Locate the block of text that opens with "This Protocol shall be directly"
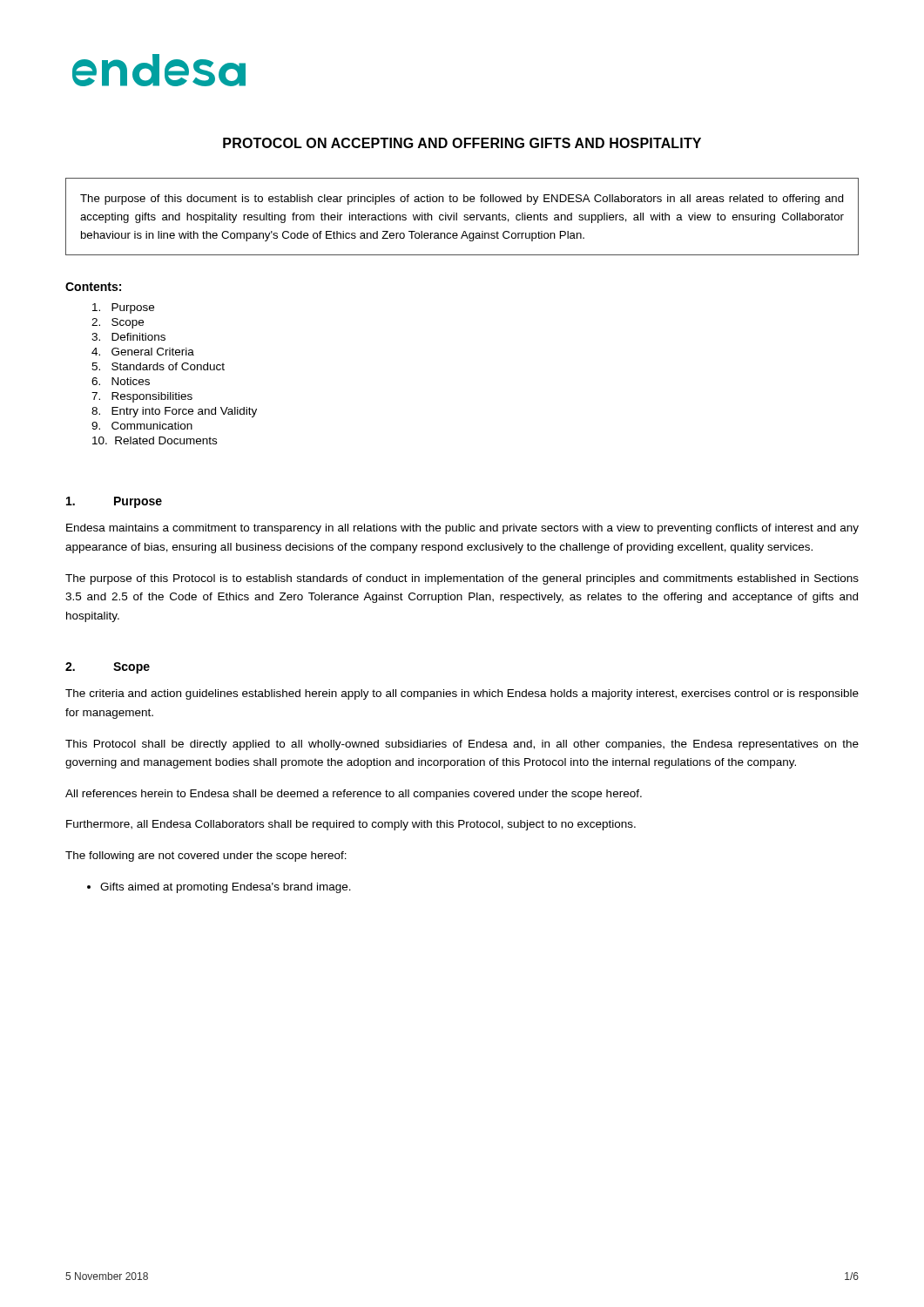Image resolution: width=924 pixels, height=1307 pixels. pyautogui.click(x=462, y=753)
